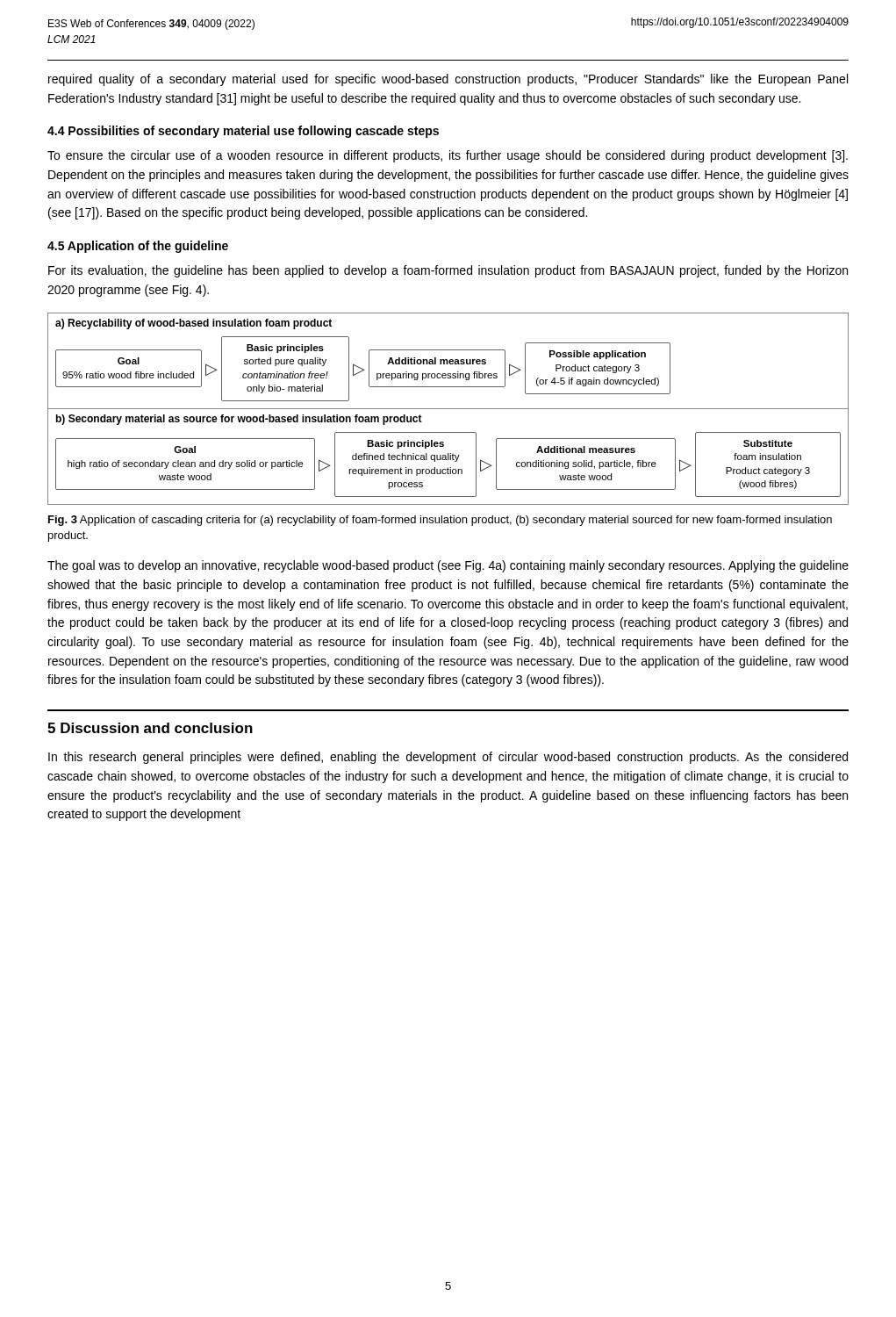Find the section header with the text "4.5 Application of the"
Screen dimensions: 1317x896
pyautogui.click(x=138, y=246)
